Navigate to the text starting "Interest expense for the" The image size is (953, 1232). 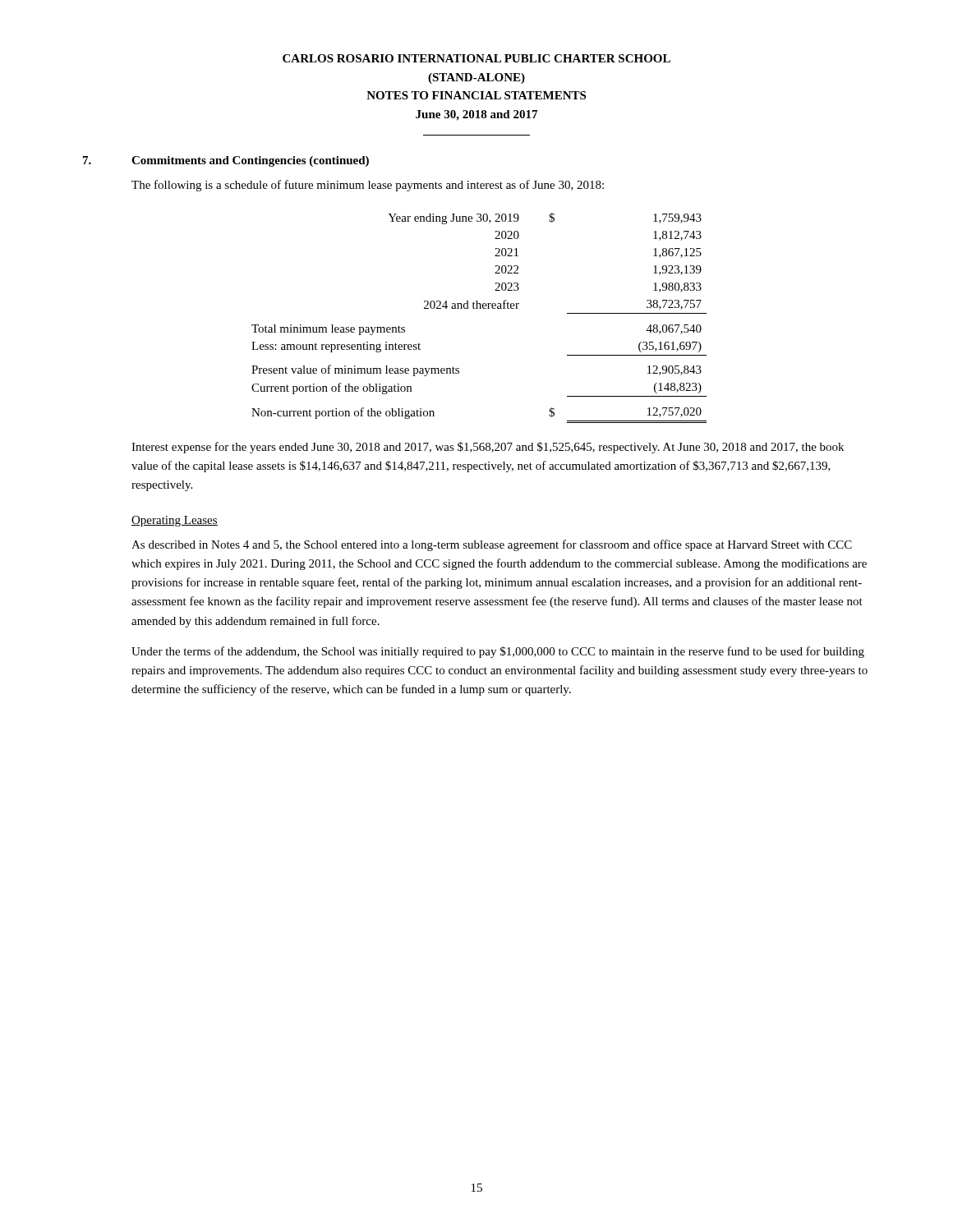488,466
